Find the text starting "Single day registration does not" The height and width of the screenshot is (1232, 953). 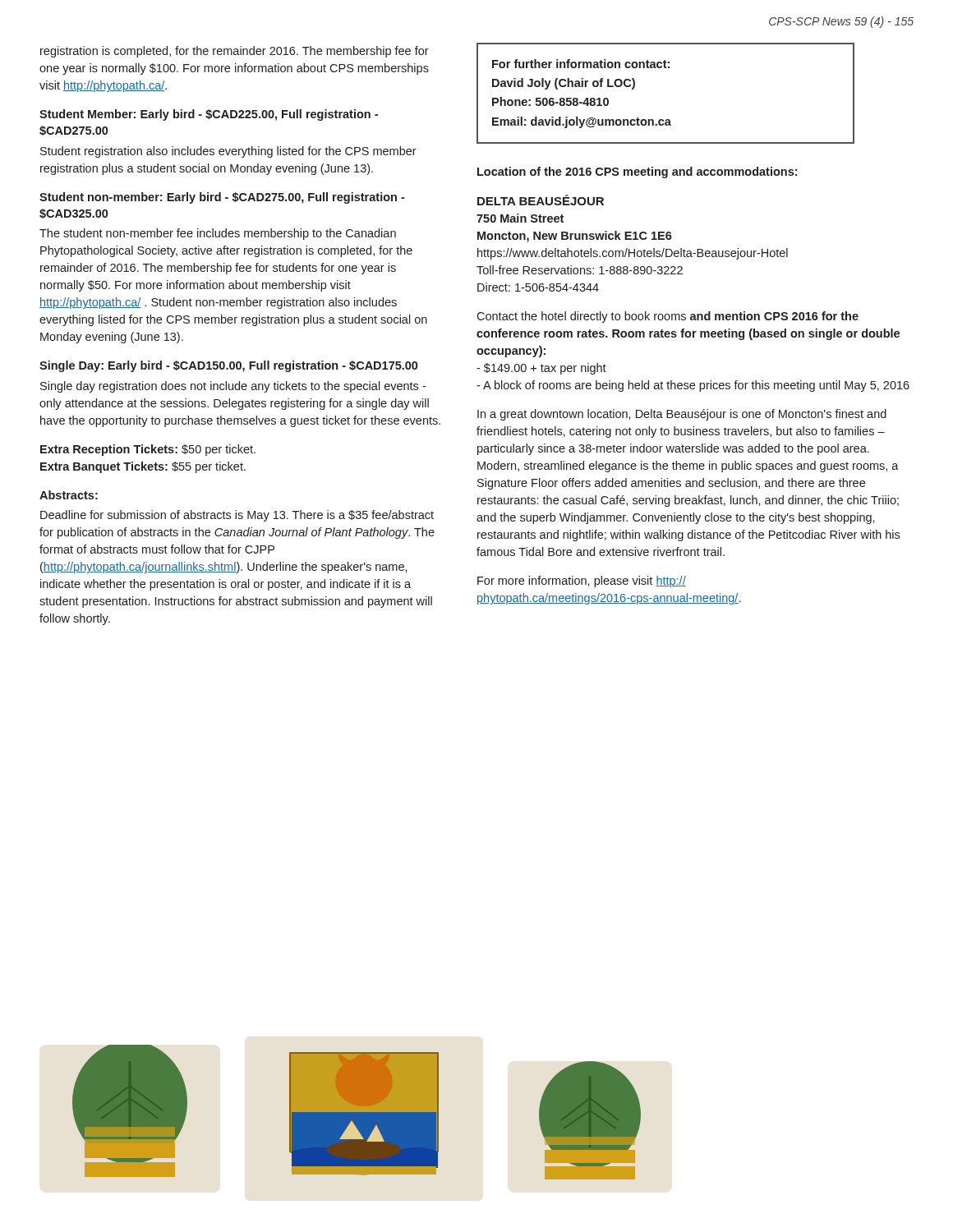[240, 403]
